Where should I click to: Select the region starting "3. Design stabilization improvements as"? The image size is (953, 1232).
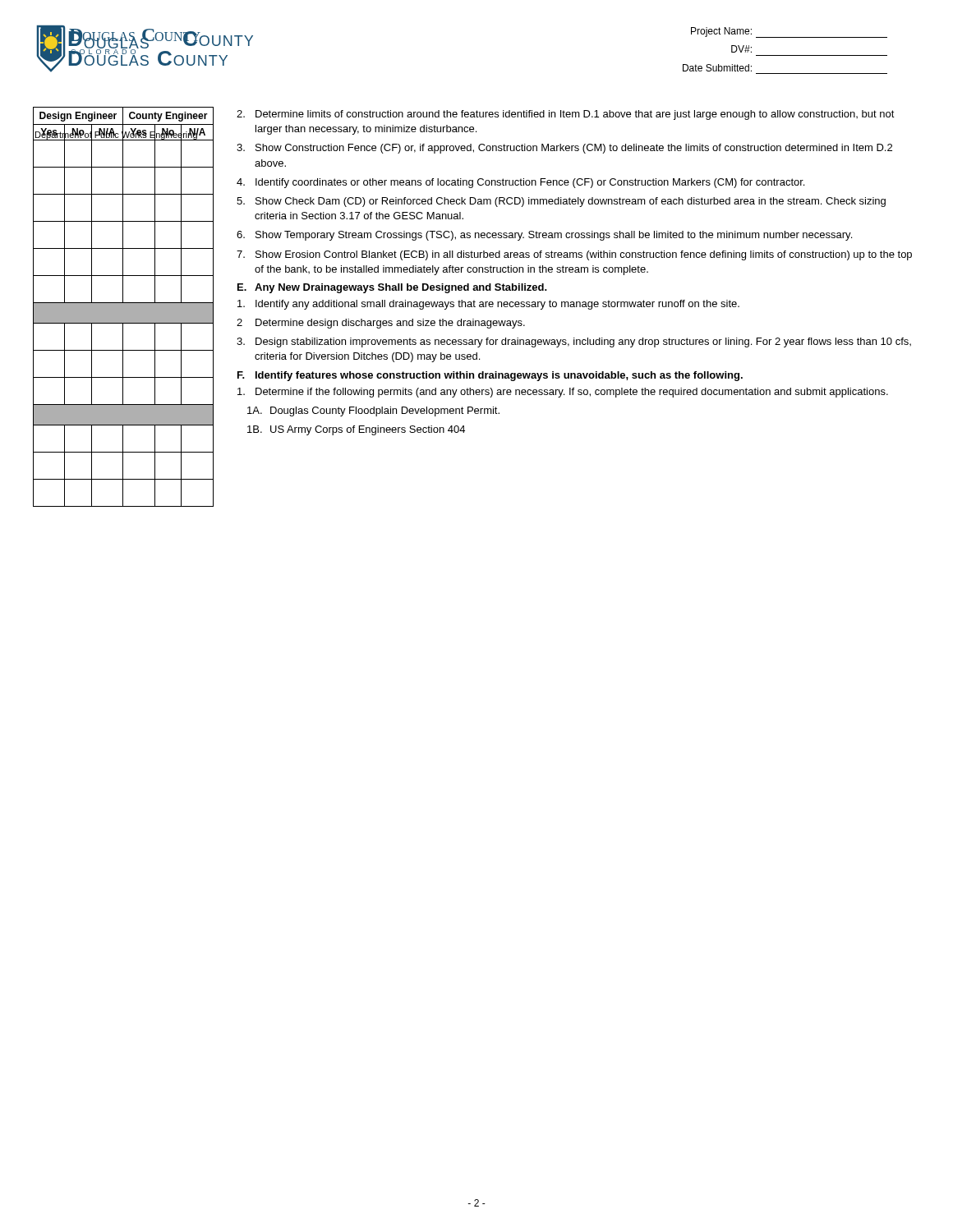[578, 349]
